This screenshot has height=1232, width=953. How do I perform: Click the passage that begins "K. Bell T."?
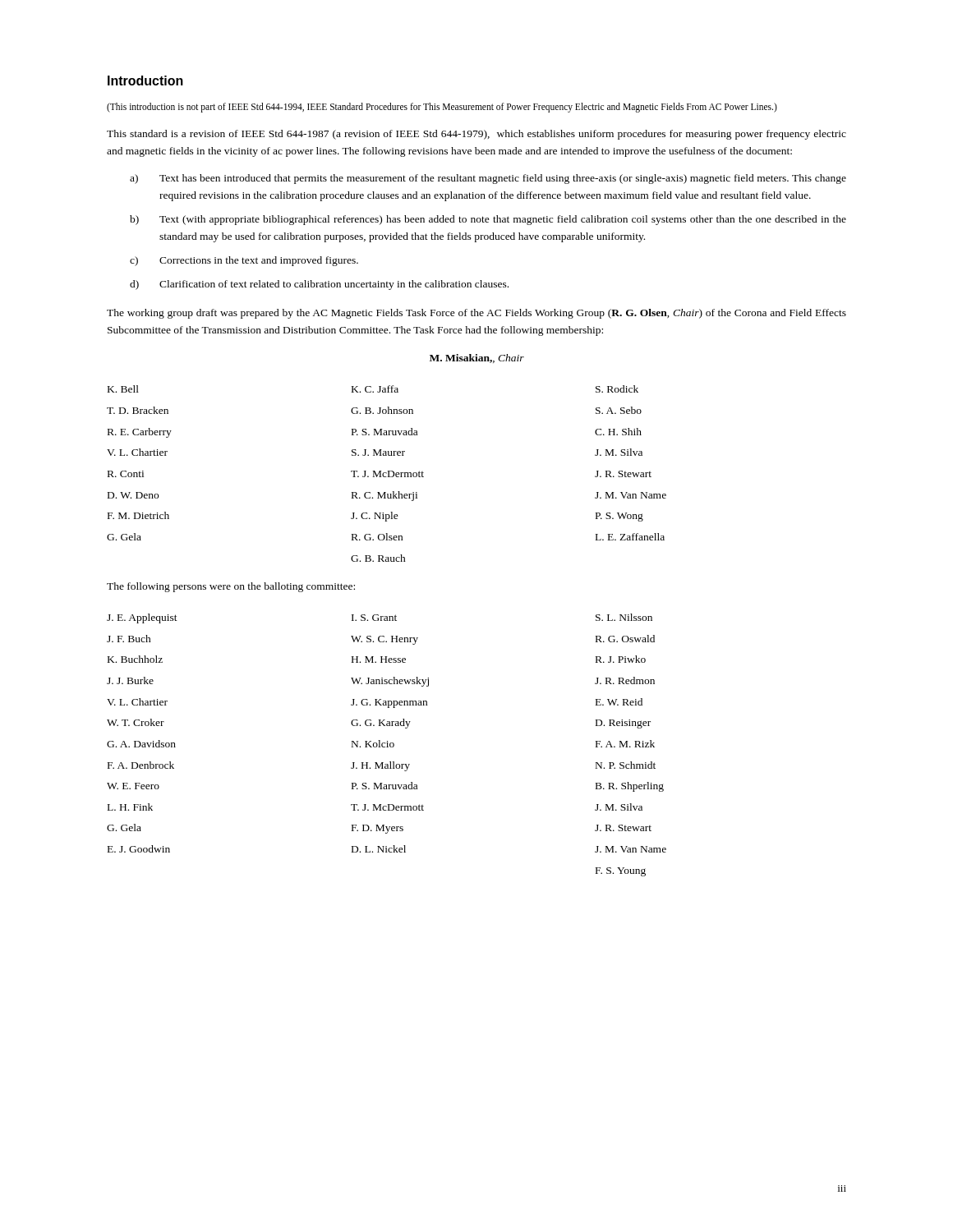373,389
